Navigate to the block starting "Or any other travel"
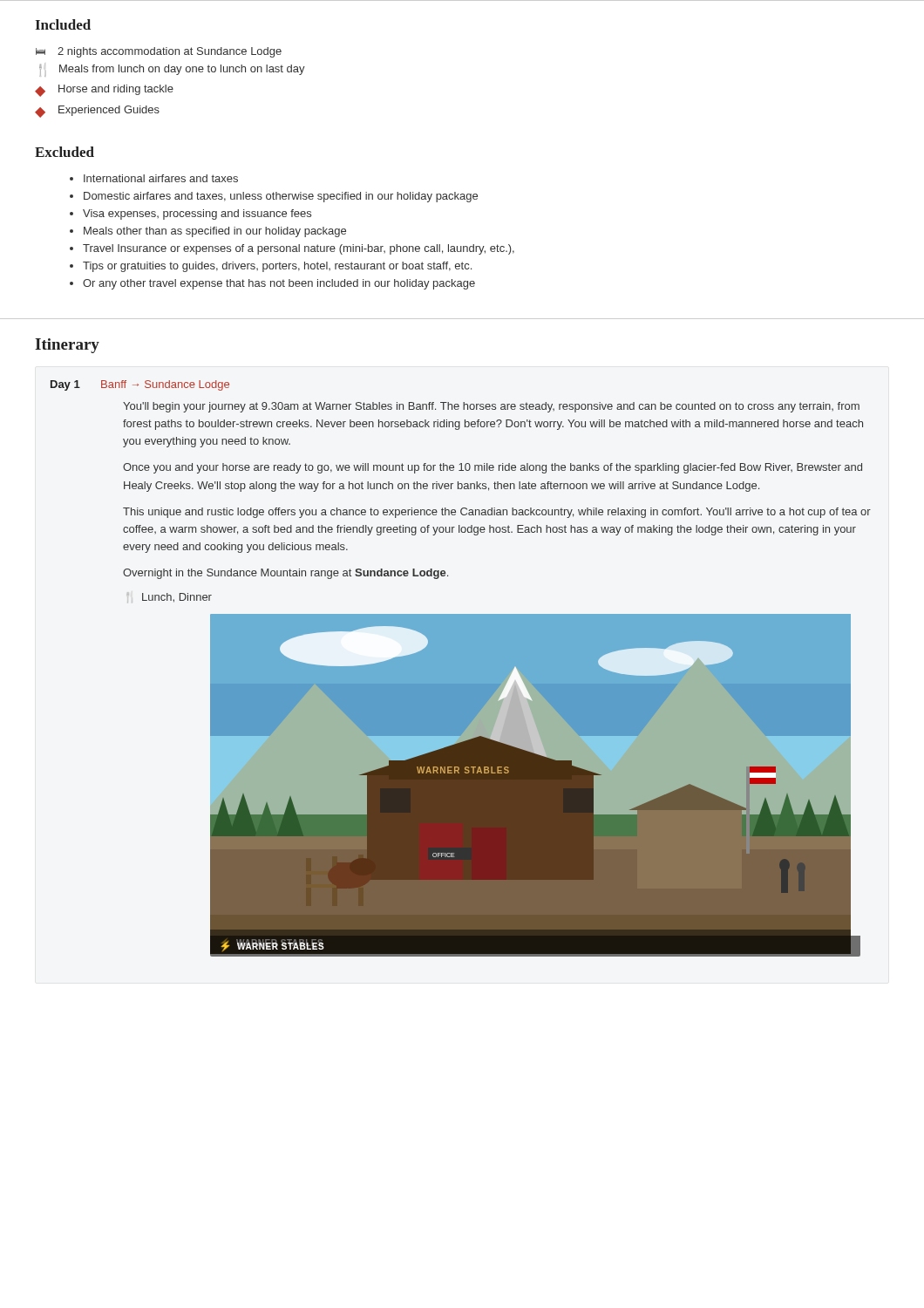The height and width of the screenshot is (1308, 924). coord(279,283)
